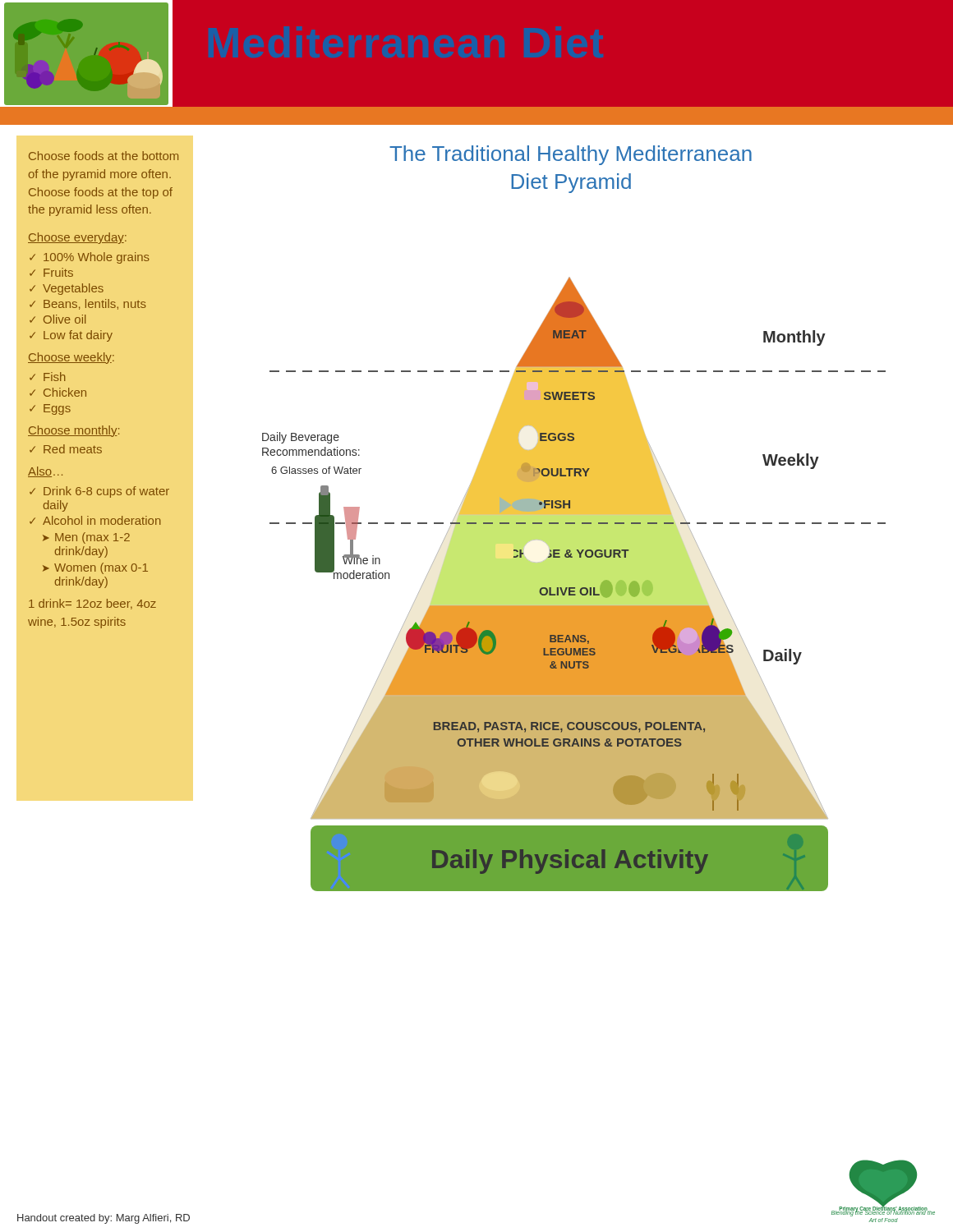The image size is (953, 1232).
Task: Select the list item that says "✓Beans, lentils, nuts"
Action: [87, 303]
